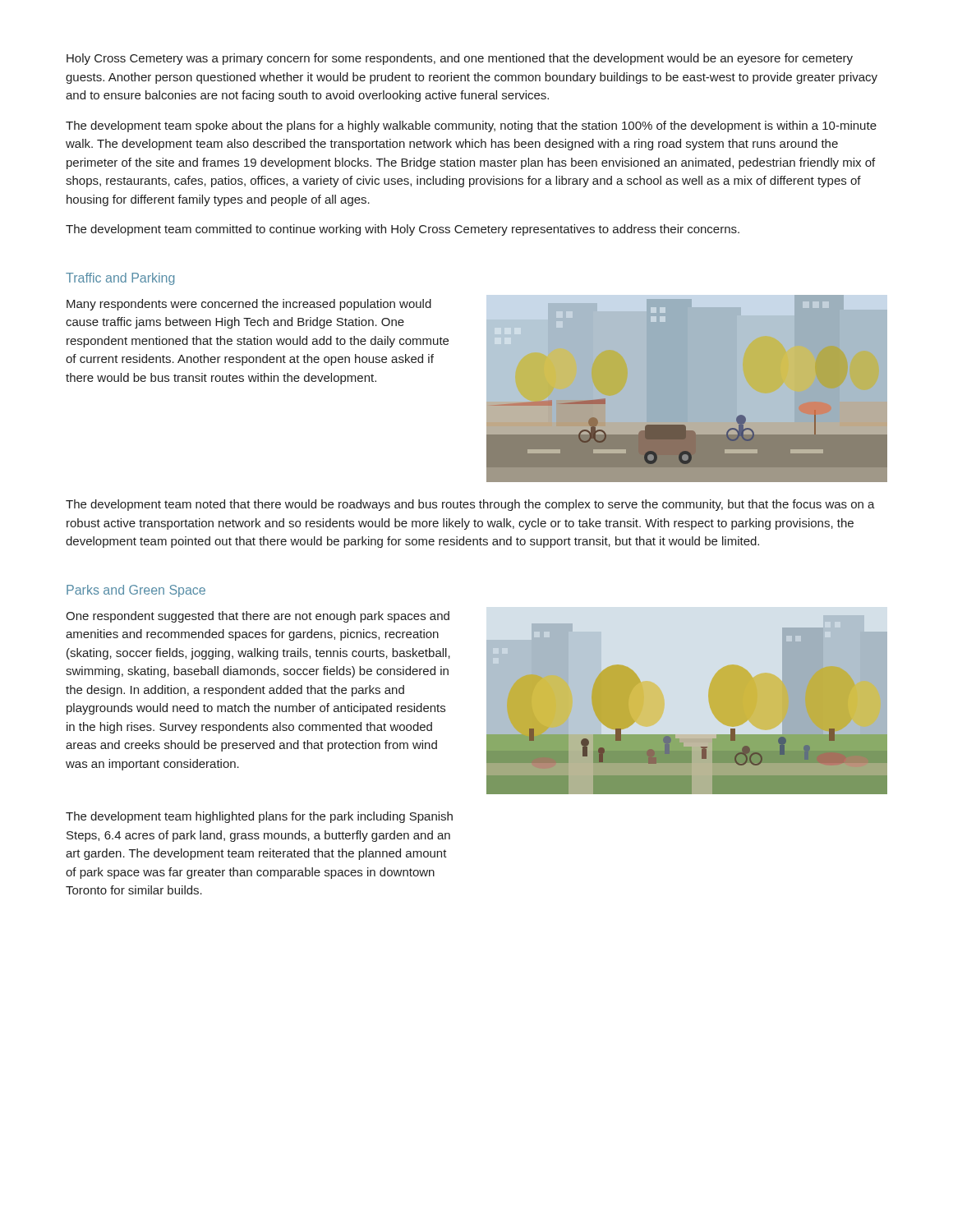This screenshot has width=953, height=1232.
Task: Locate the block of text that opens with "The development team committed to continue working with"
Action: 476,229
